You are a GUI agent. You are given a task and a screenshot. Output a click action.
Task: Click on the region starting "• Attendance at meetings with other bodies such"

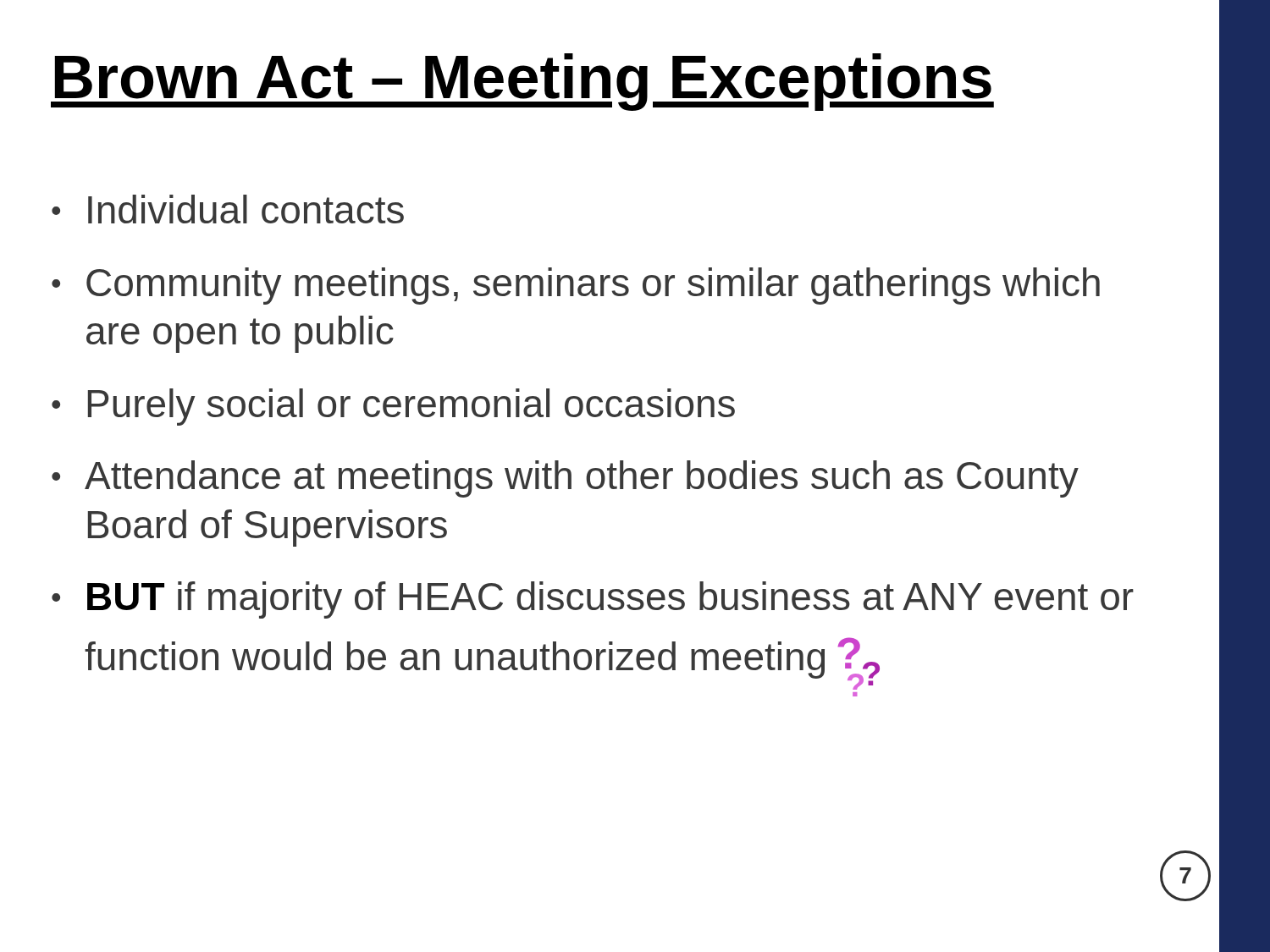[x=610, y=501]
